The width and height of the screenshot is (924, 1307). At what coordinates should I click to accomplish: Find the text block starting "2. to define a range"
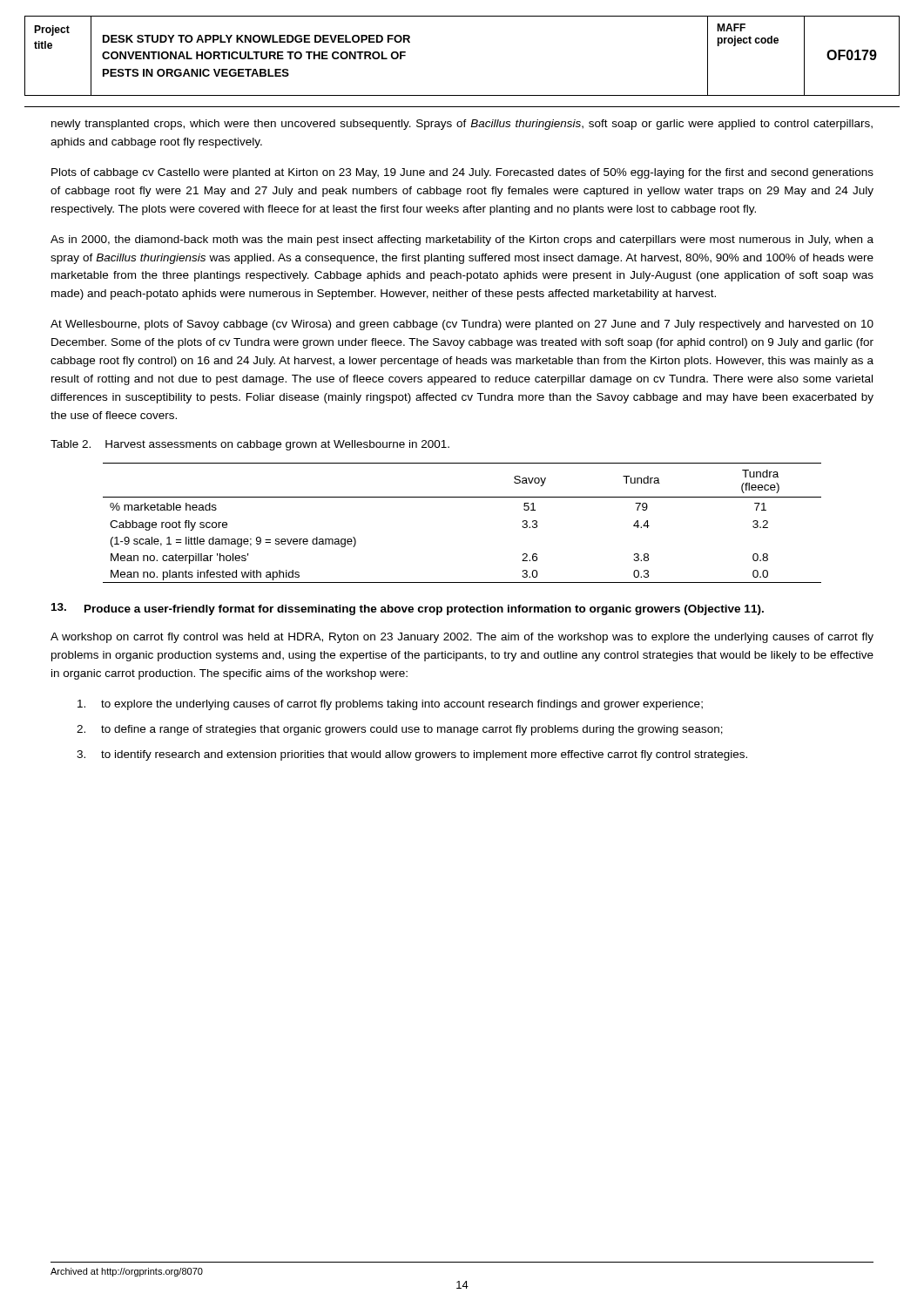[x=475, y=730]
